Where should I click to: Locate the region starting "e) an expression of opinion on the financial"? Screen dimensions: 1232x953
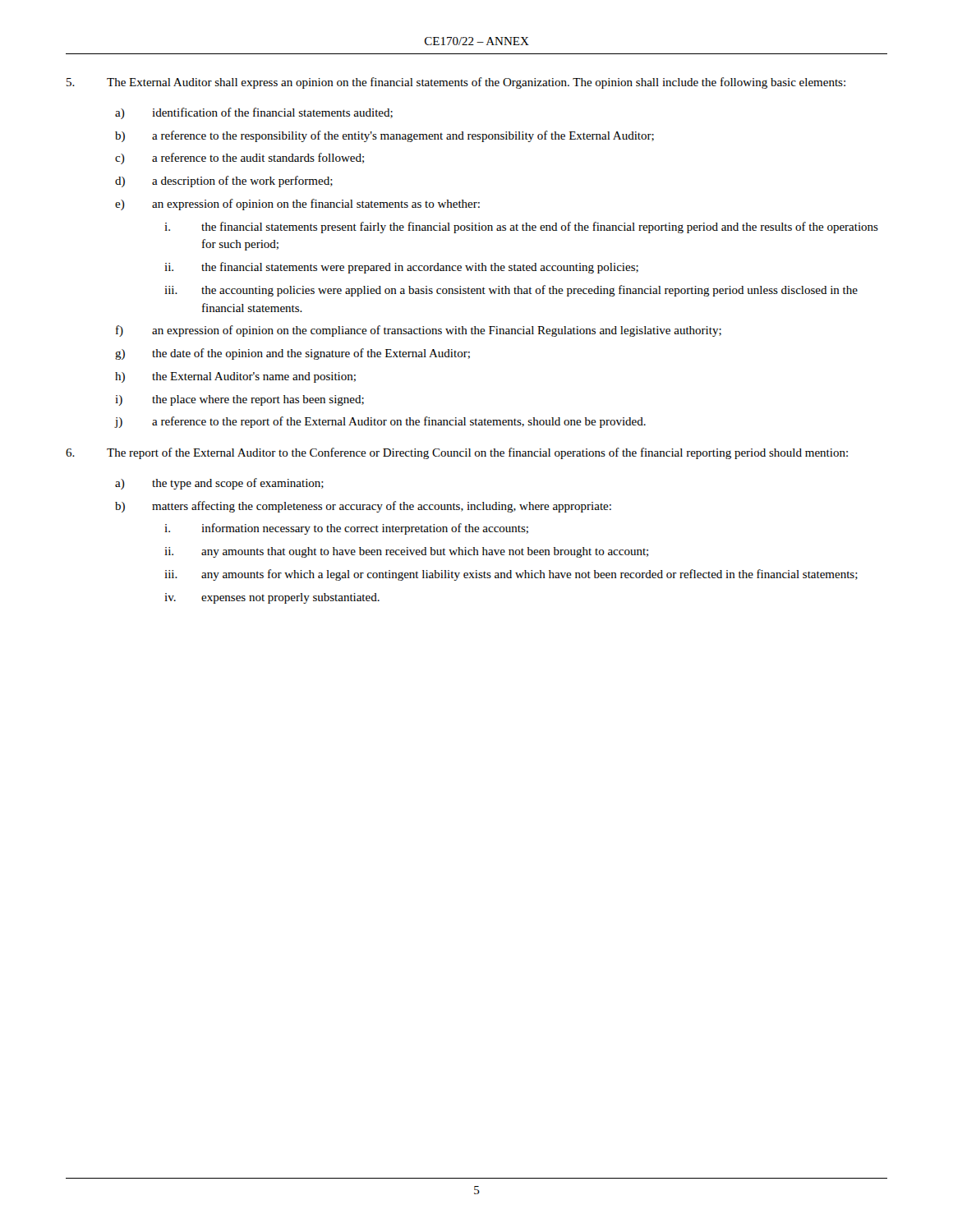(x=297, y=205)
